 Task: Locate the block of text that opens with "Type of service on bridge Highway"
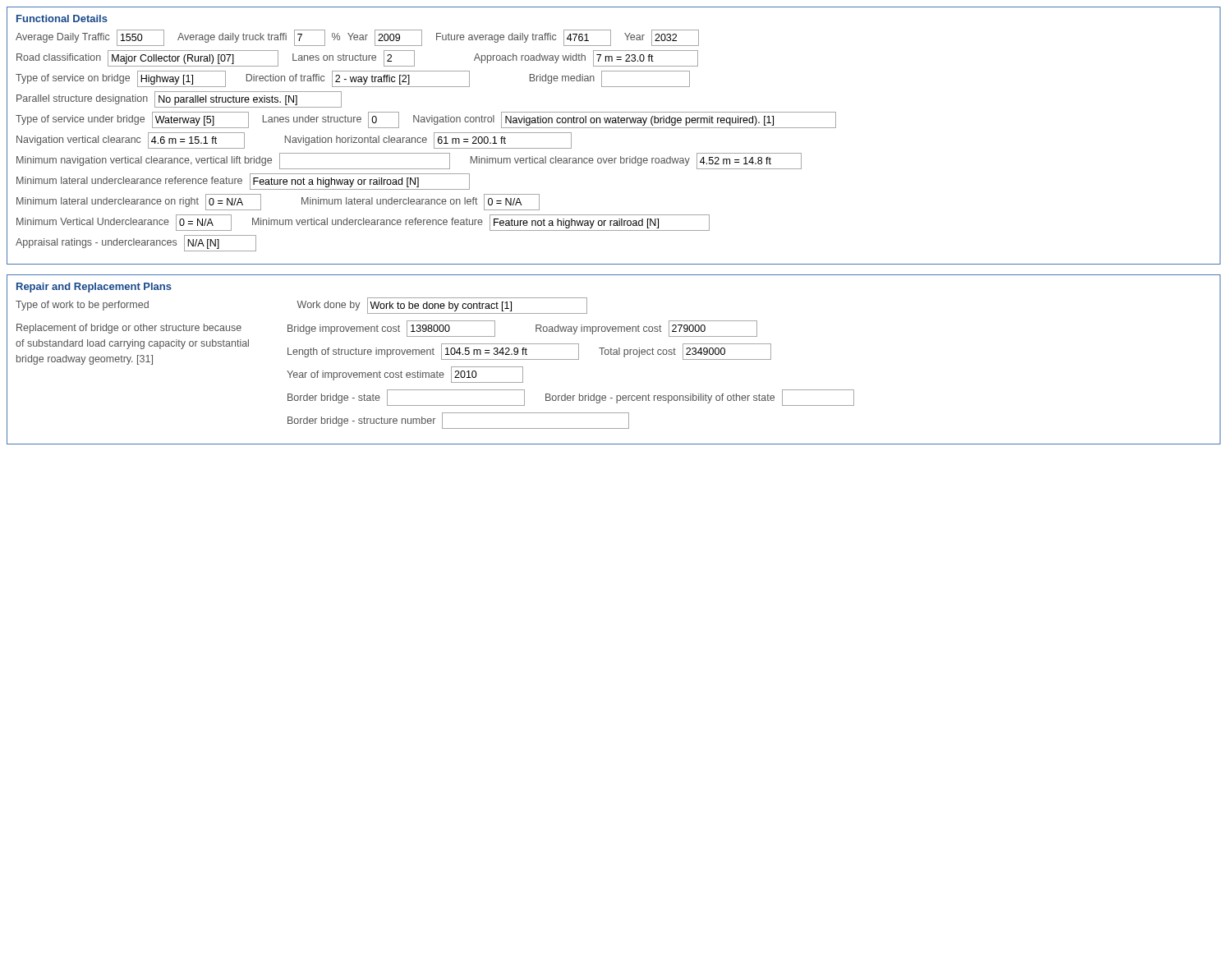(x=353, y=79)
